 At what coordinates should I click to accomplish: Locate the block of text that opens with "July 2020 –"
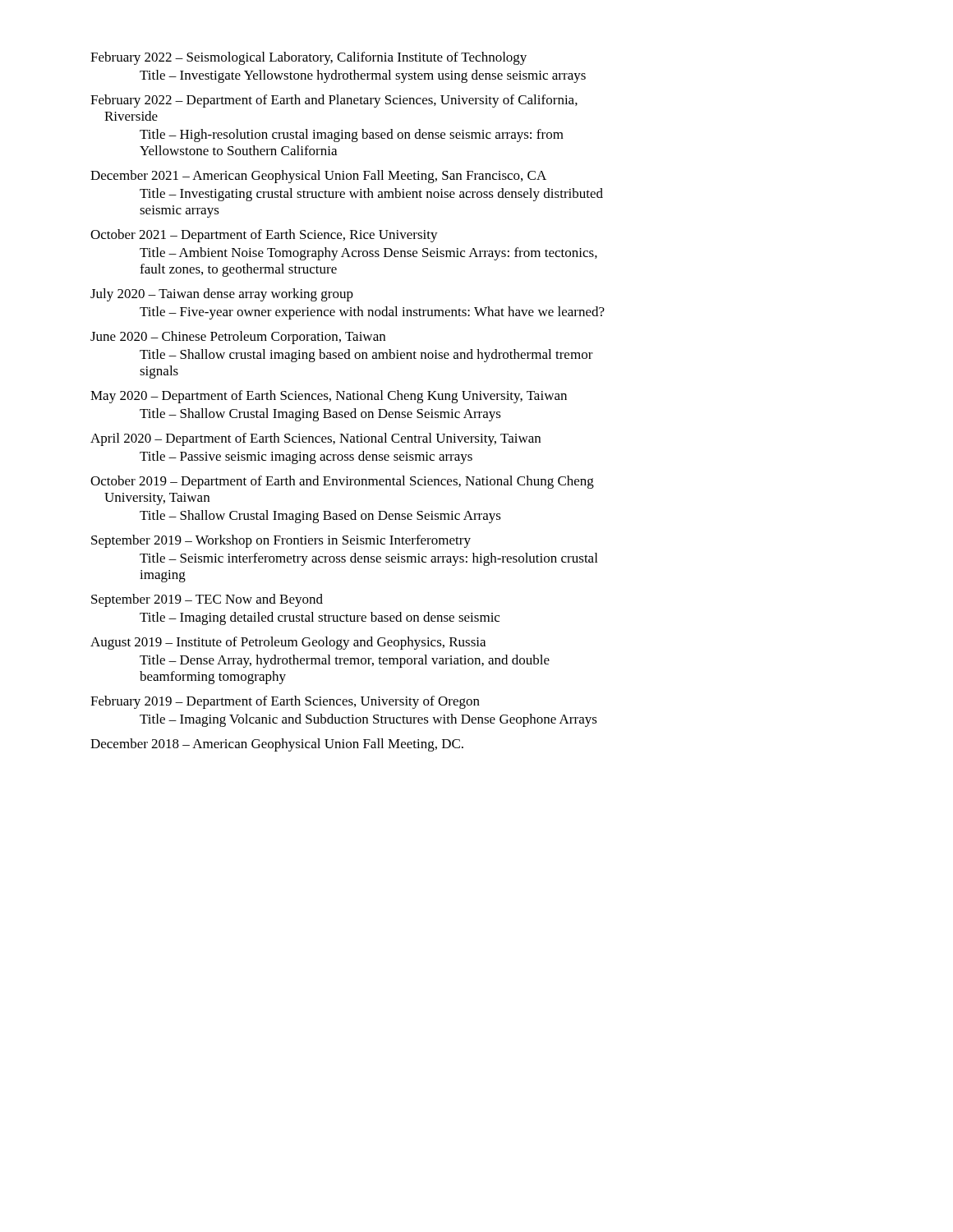coord(472,303)
